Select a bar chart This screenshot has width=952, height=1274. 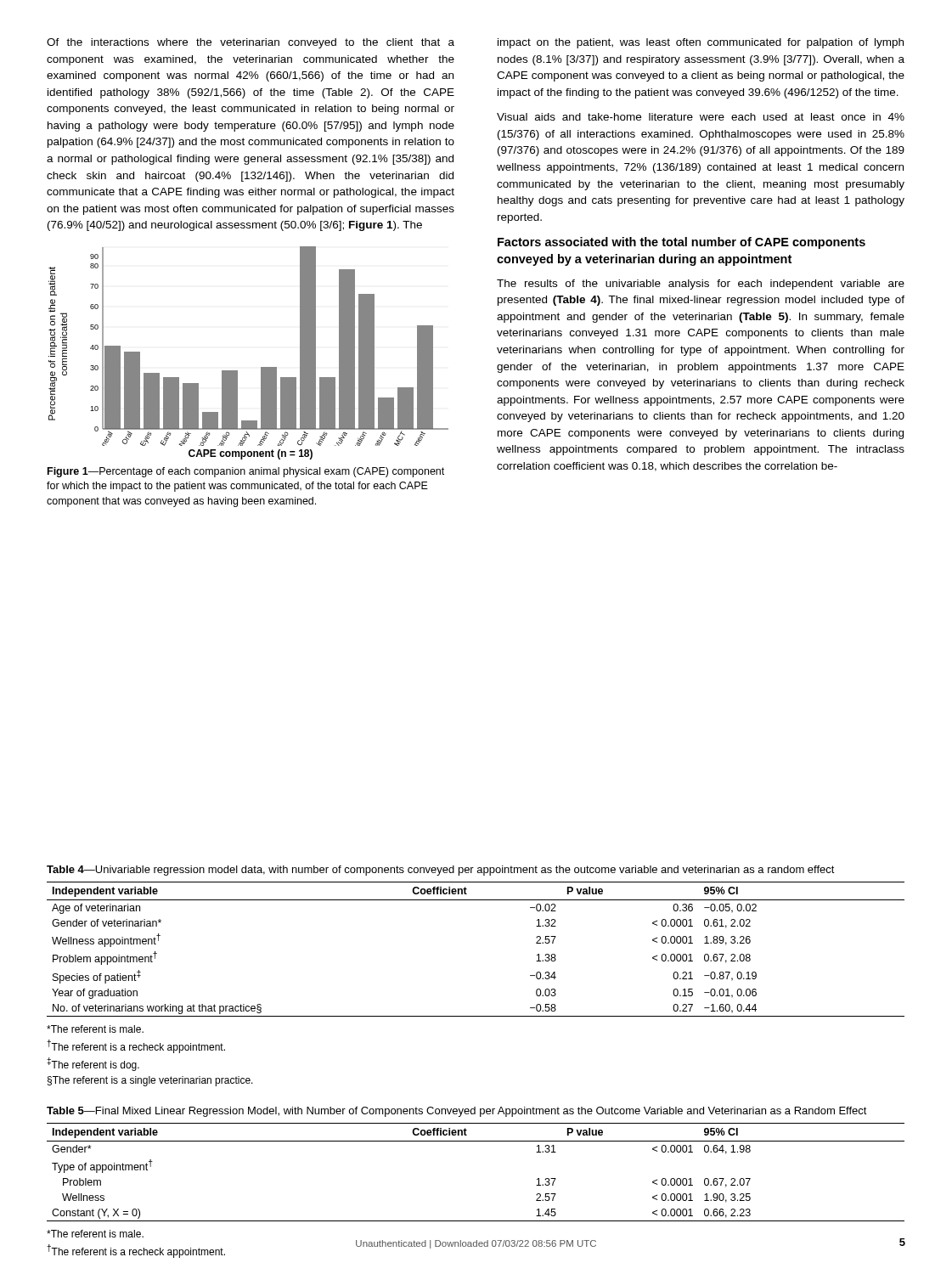[x=251, y=351]
